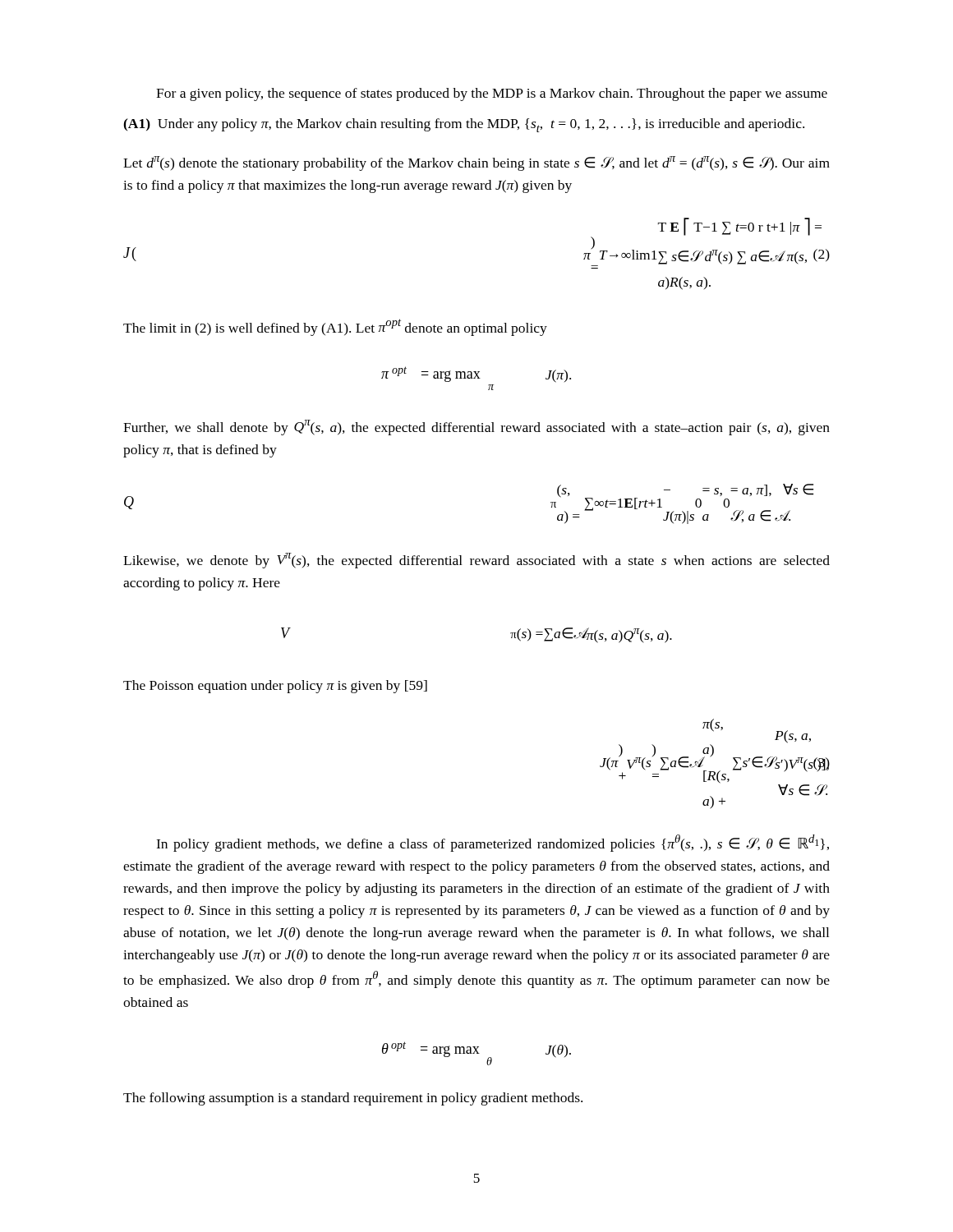The width and height of the screenshot is (953, 1232).
Task: Locate the formula containing "θ opt = arg max θ J(θ)."
Action: (x=476, y=1050)
